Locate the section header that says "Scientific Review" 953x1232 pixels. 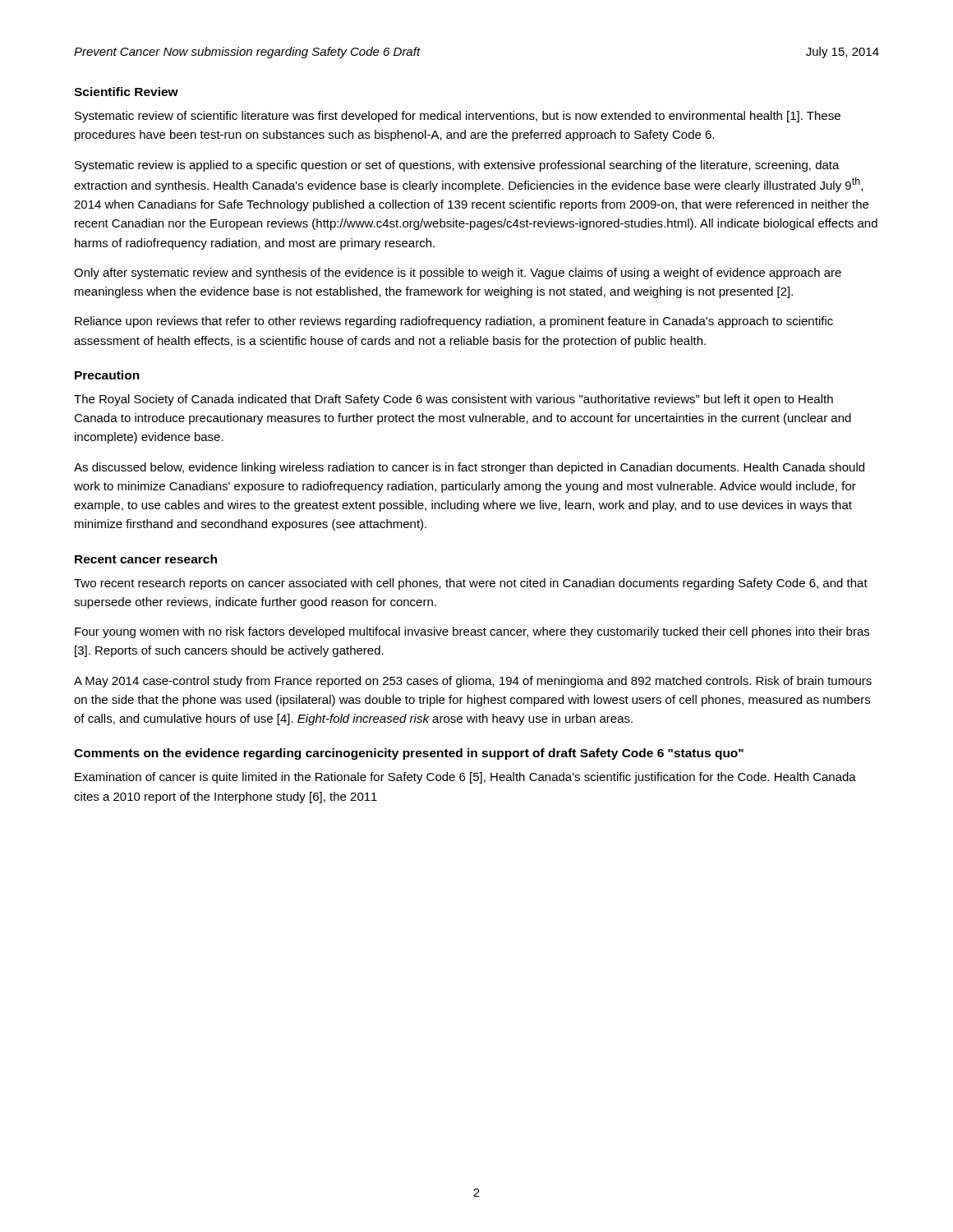pos(126,92)
